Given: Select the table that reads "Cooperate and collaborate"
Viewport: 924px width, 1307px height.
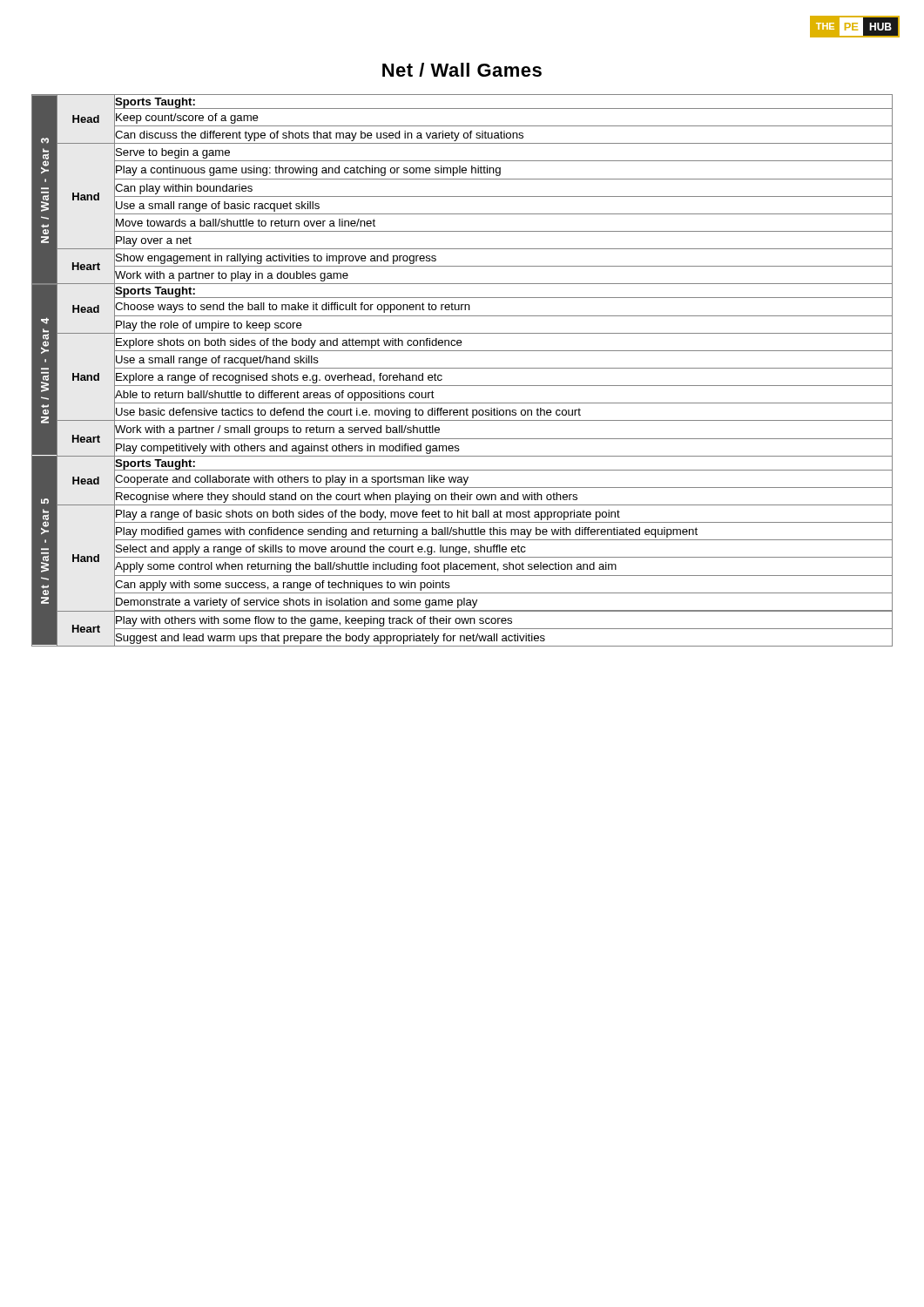Looking at the screenshot, I should click(462, 370).
